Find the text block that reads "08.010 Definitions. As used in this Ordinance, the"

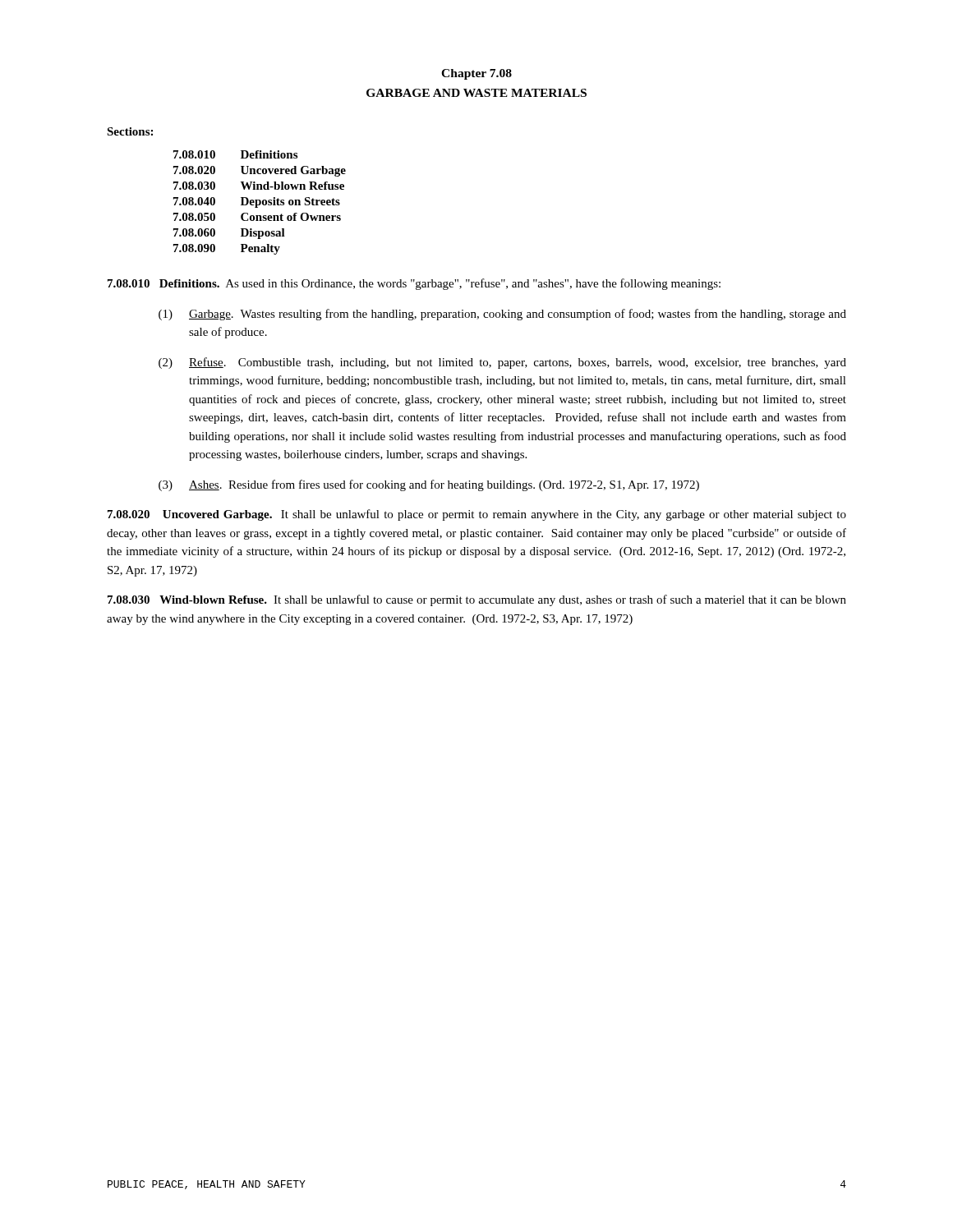click(x=414, y=283)
